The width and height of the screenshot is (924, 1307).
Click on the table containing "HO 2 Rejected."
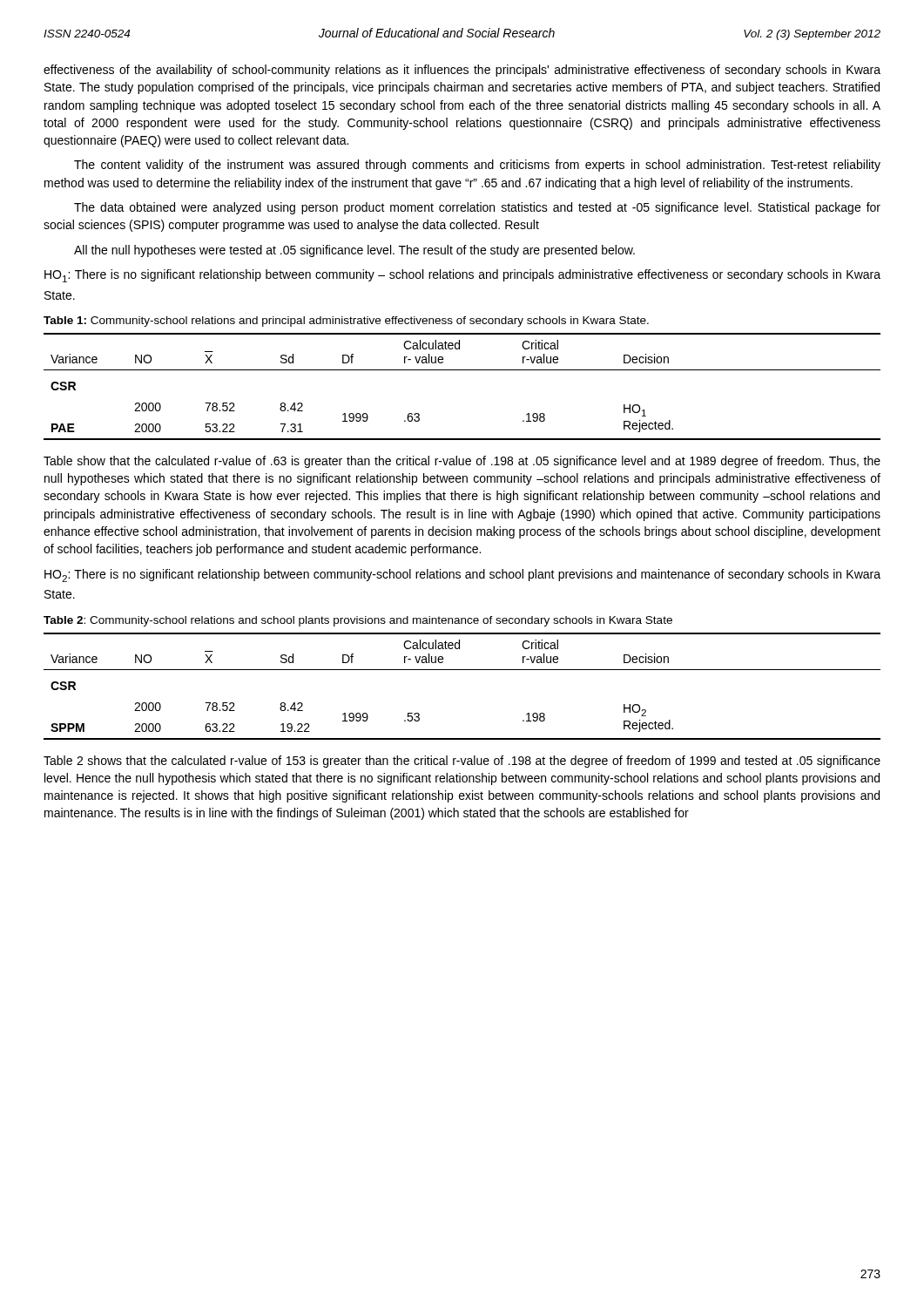[462, 686]
